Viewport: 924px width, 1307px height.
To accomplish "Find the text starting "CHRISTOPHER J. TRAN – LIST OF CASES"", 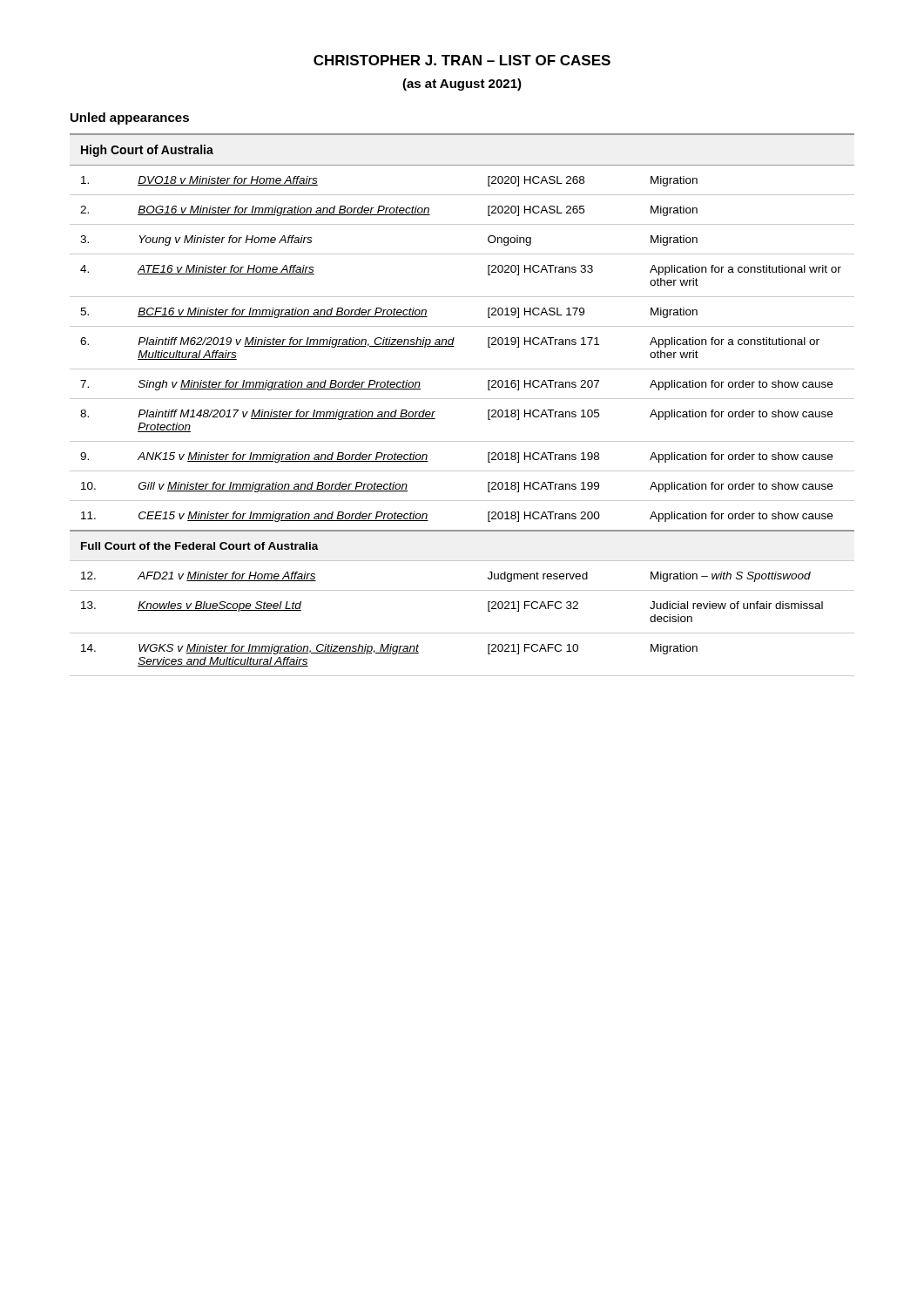I will pyautogui.click(x=462, y=61).
